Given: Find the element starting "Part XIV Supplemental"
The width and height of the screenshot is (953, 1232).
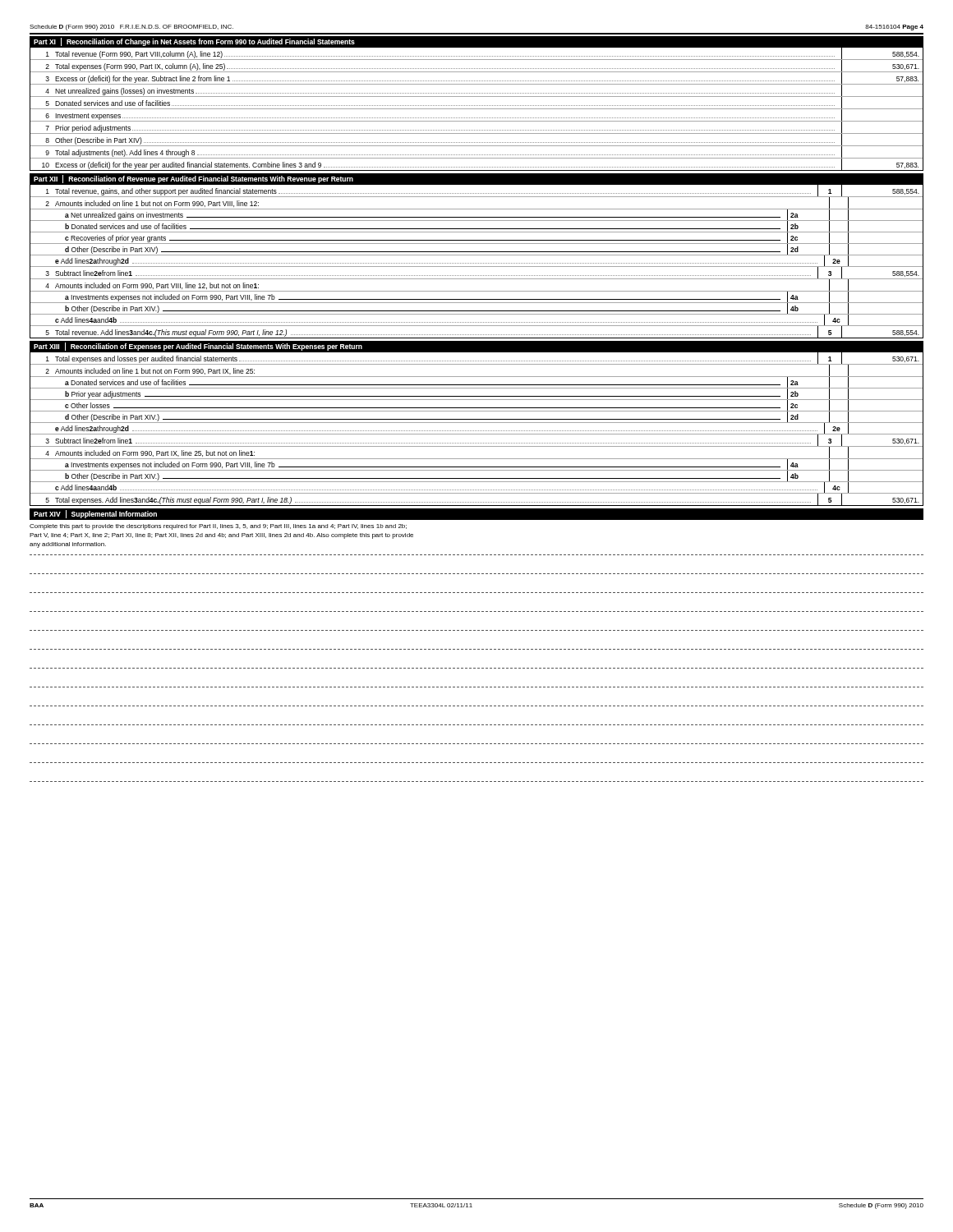Looking at the screenshot, I should pos(95,514).
